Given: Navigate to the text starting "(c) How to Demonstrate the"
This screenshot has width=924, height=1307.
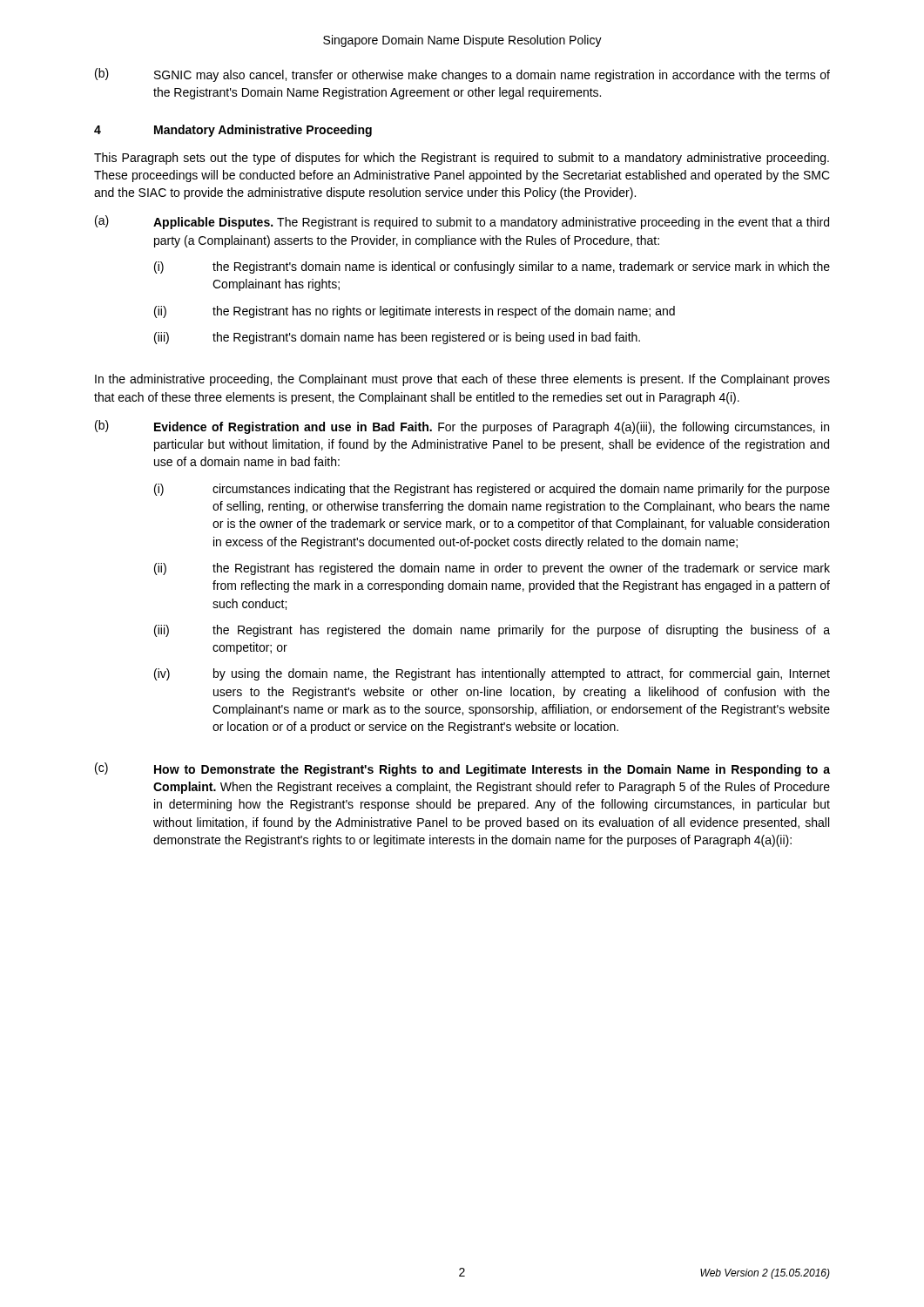Looking at the screenshot, I should click(462, 805).
